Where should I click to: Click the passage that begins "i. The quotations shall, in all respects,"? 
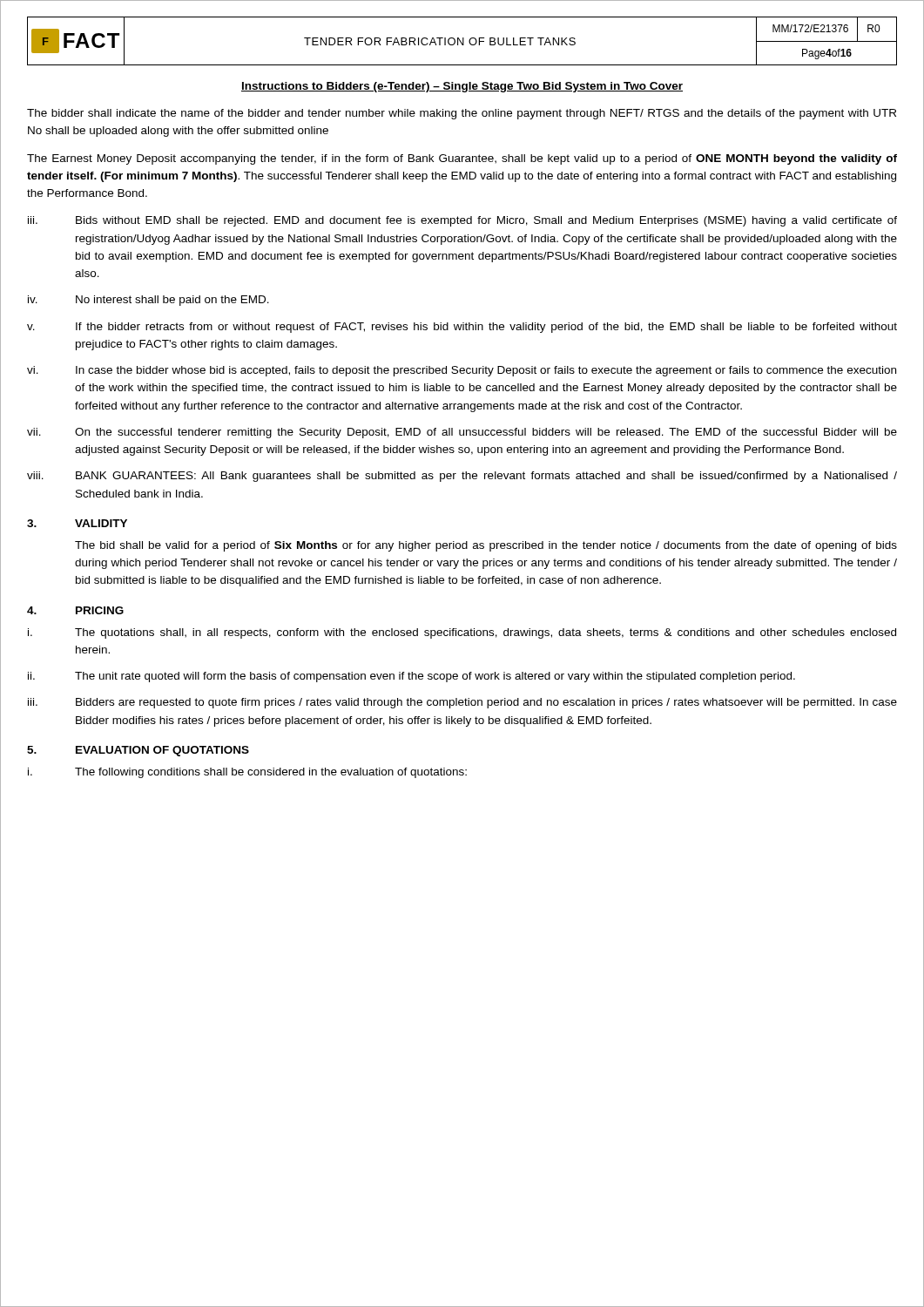pyautogui.click(x=462, y=641)
